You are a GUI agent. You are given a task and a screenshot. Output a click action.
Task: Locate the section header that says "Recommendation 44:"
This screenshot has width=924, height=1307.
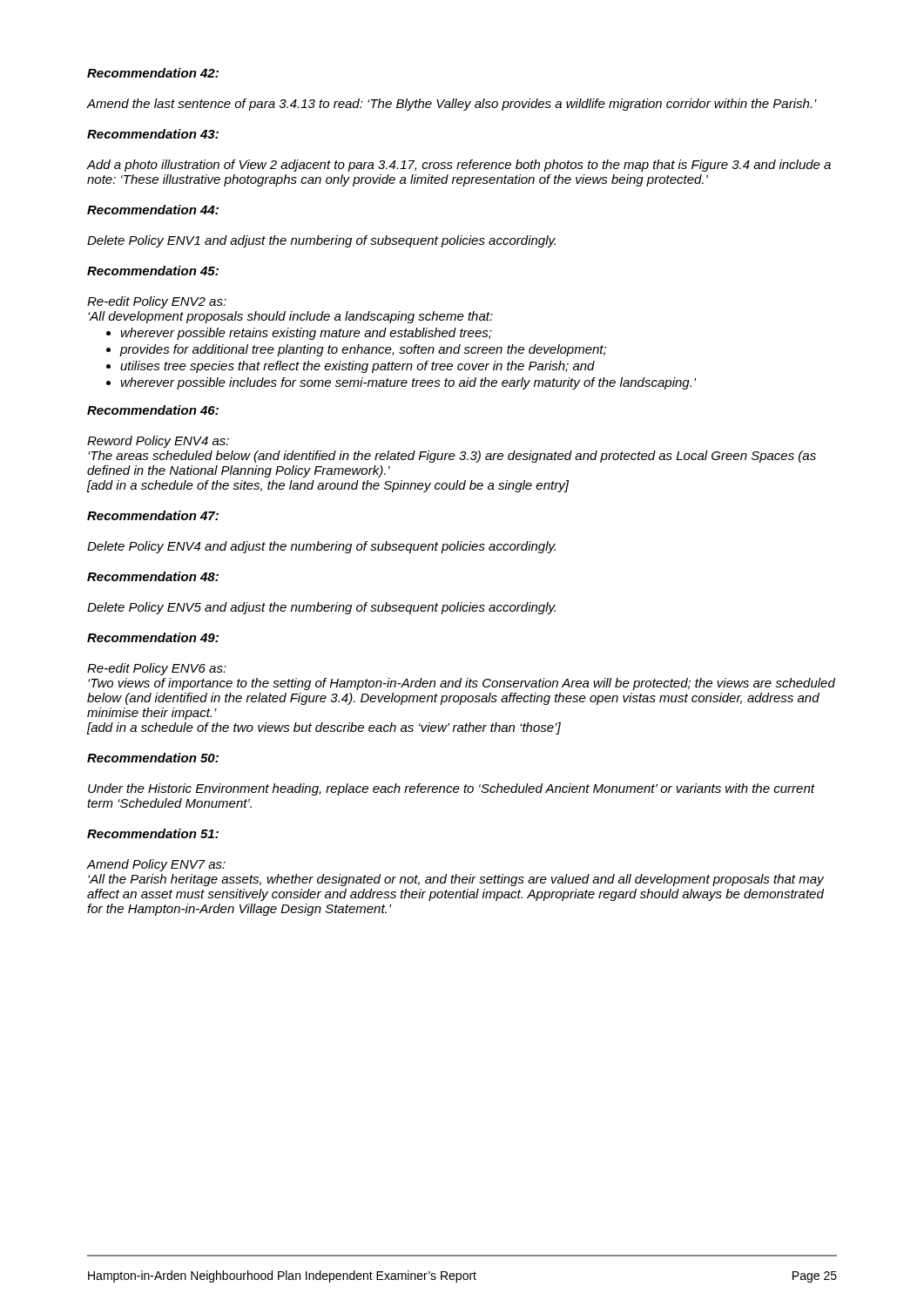pos(153,210)
